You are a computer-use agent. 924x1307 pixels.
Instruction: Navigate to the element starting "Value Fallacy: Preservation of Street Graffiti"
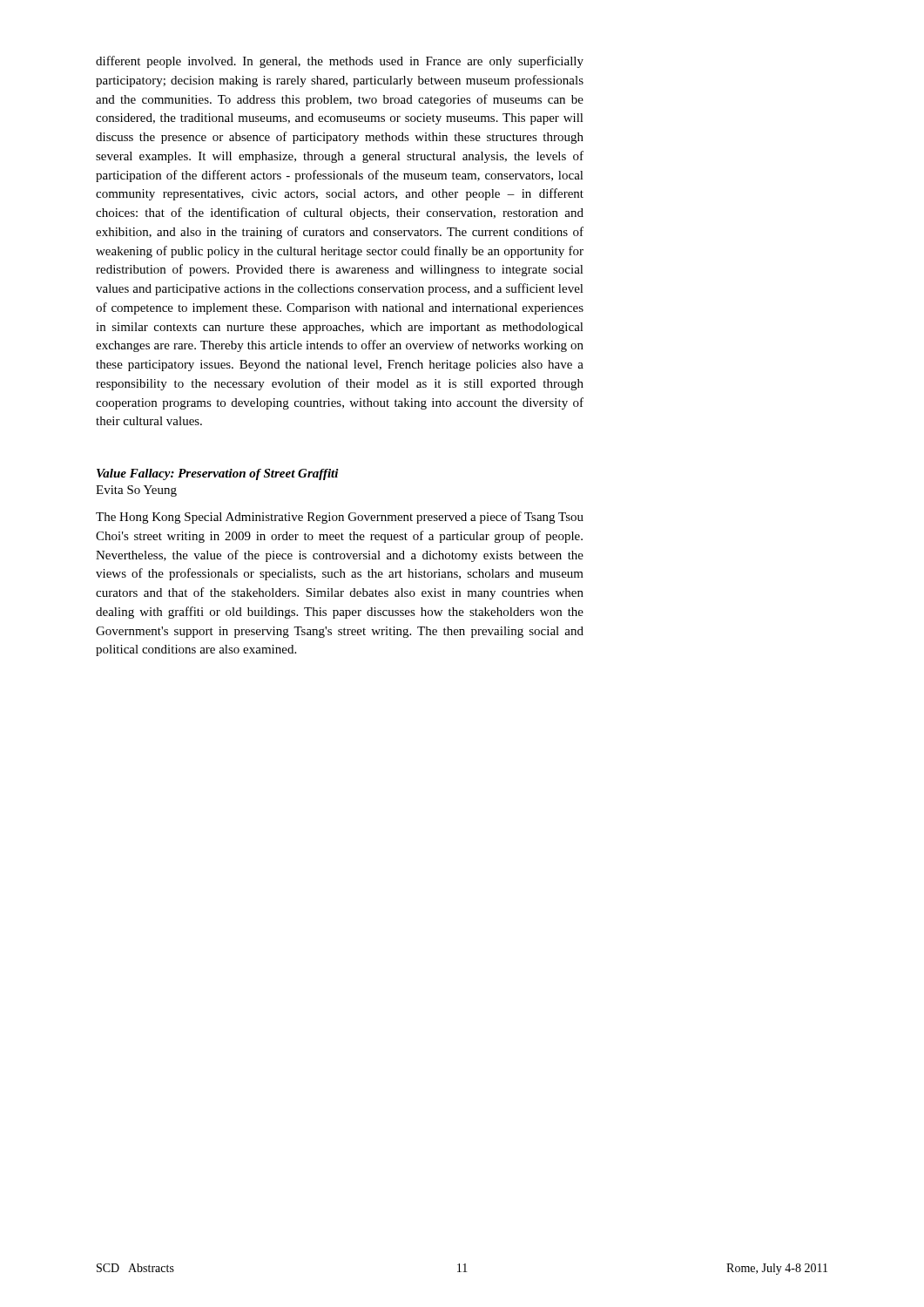pyautogui.click(x=217, y=473)
